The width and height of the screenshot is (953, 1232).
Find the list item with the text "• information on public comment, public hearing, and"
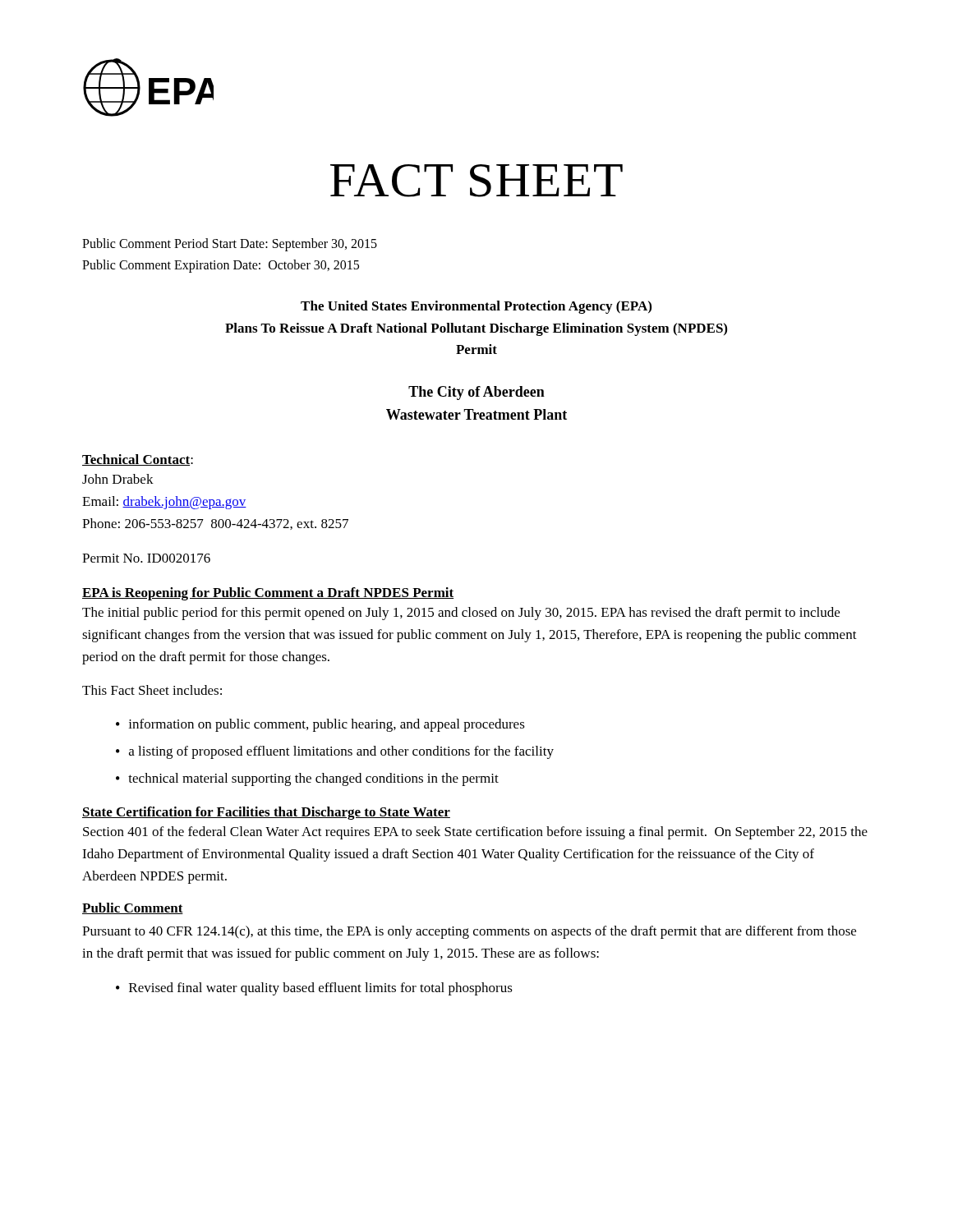tap(320, 725)
